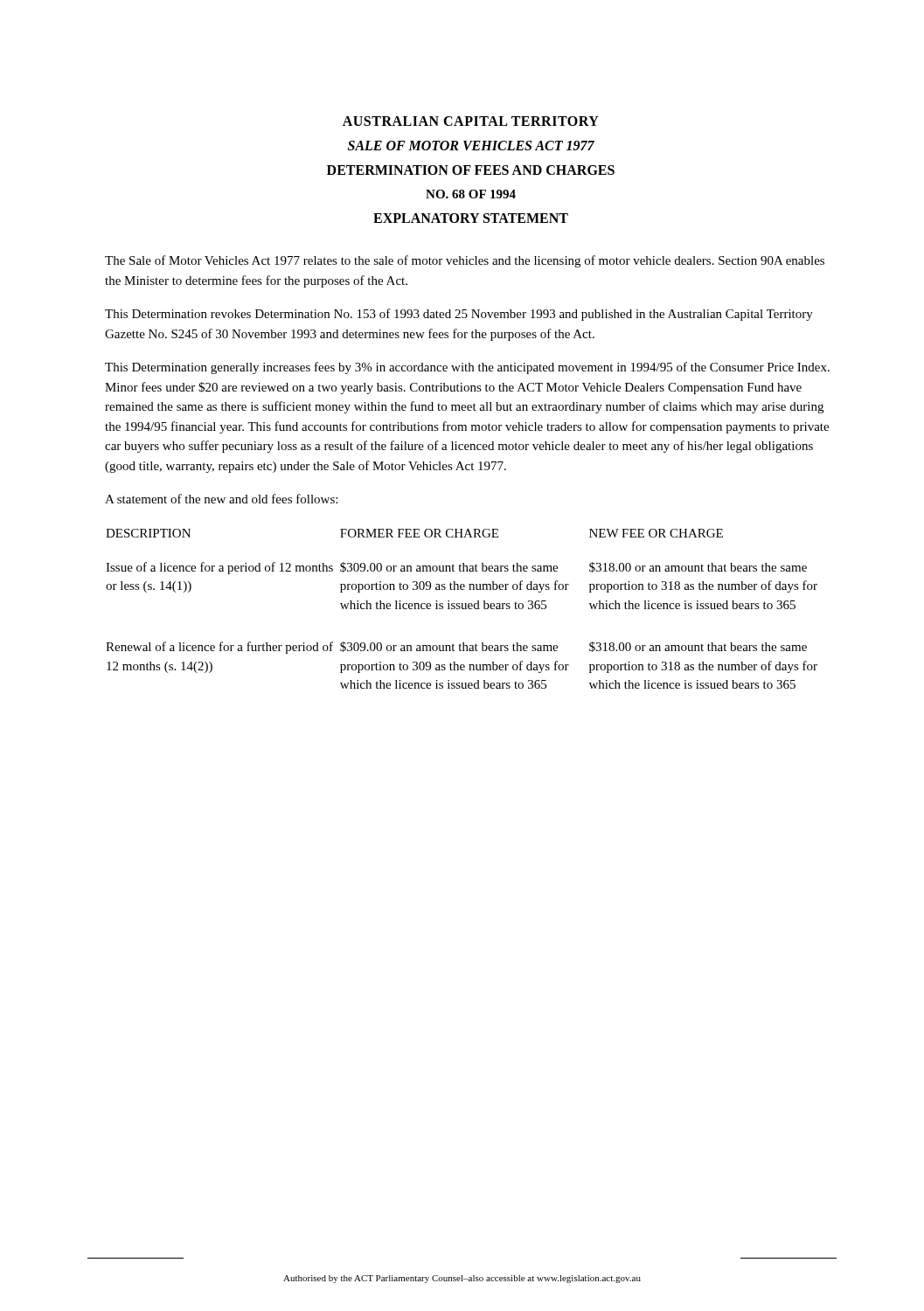Screen dimensions: 1311x924
Task: Point to the block beginning "A statement of the new and"
Action: (222, 499)
